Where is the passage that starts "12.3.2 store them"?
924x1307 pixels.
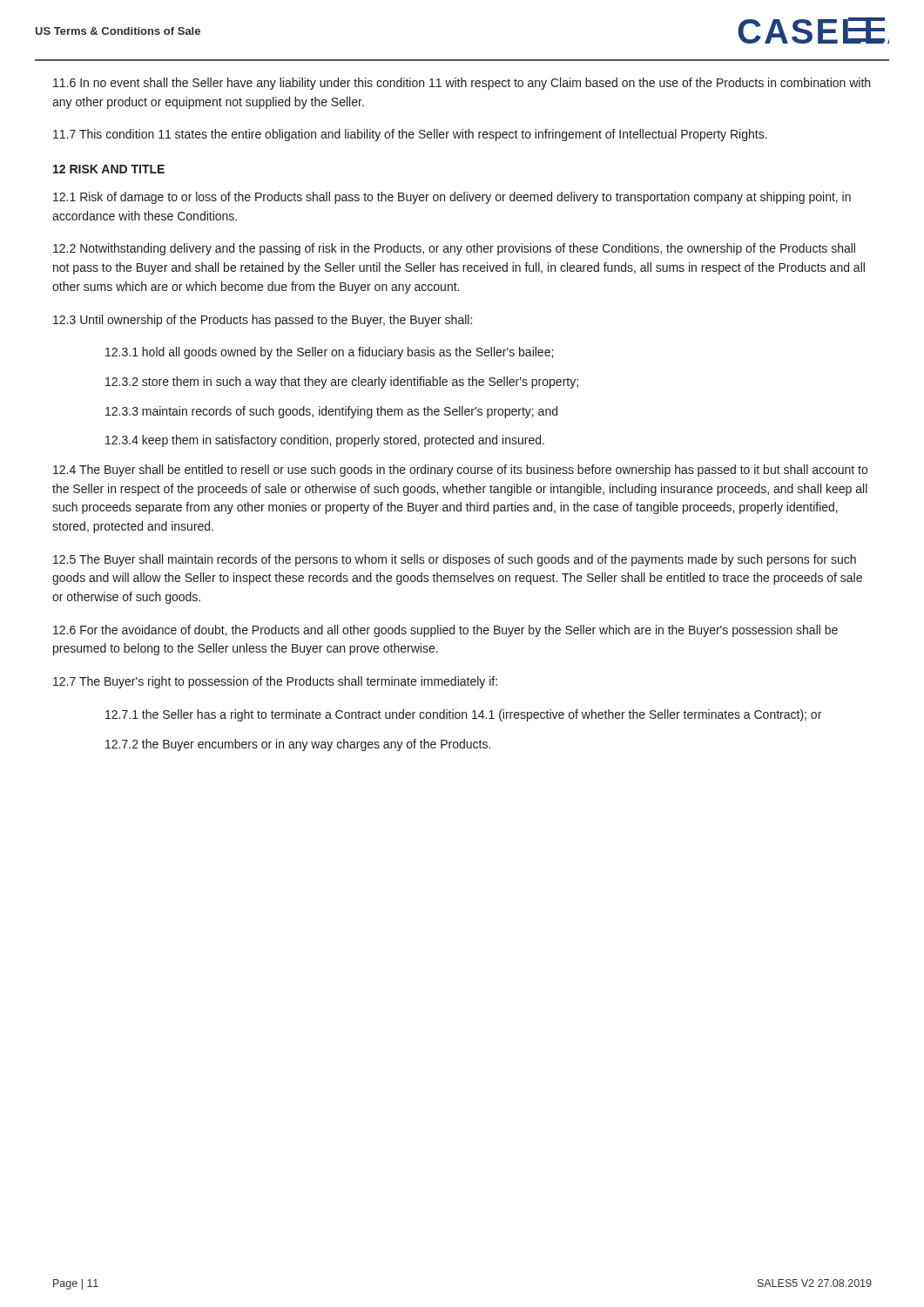coord(342,382)
